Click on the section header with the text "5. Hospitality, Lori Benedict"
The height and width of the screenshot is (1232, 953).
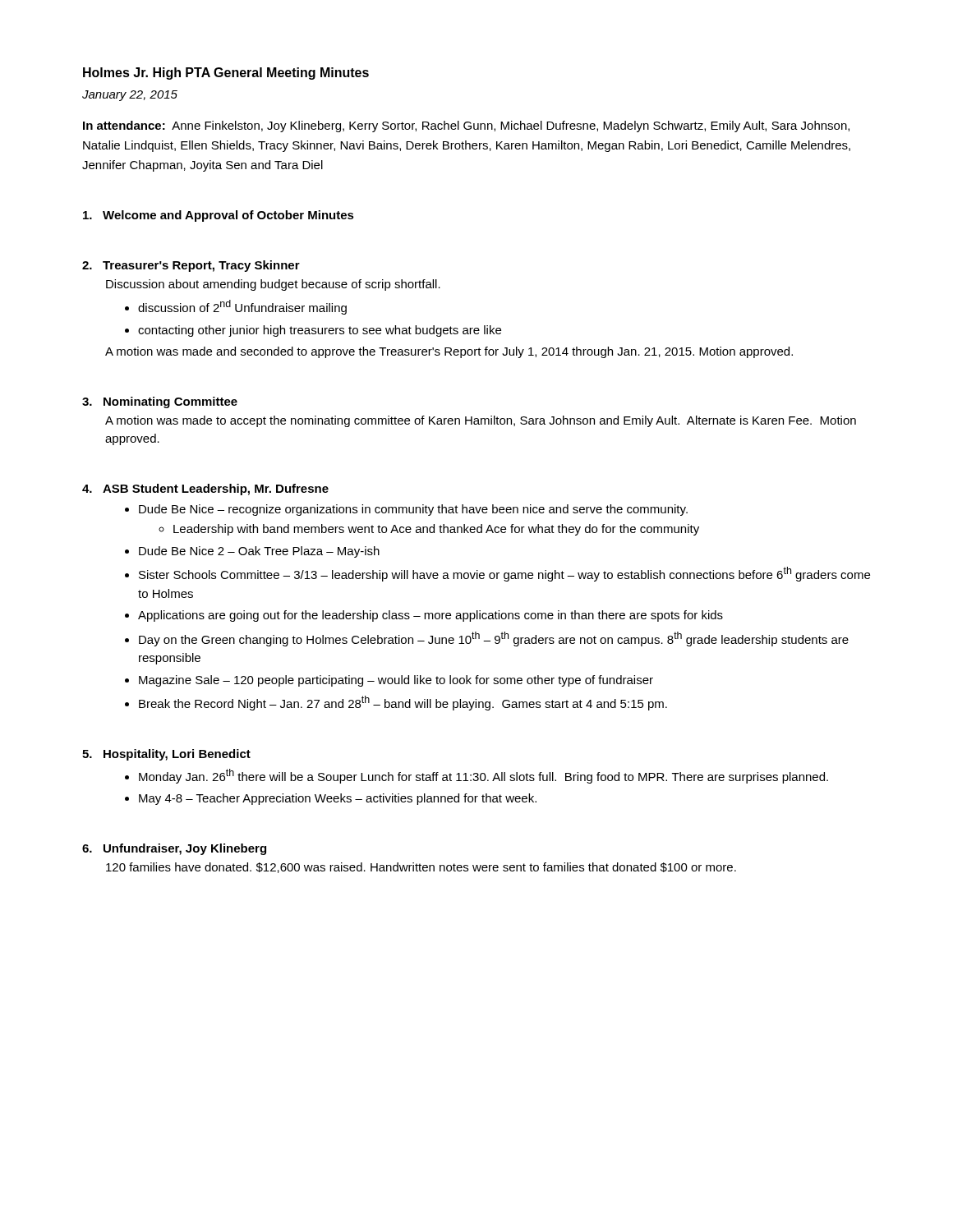166,753
